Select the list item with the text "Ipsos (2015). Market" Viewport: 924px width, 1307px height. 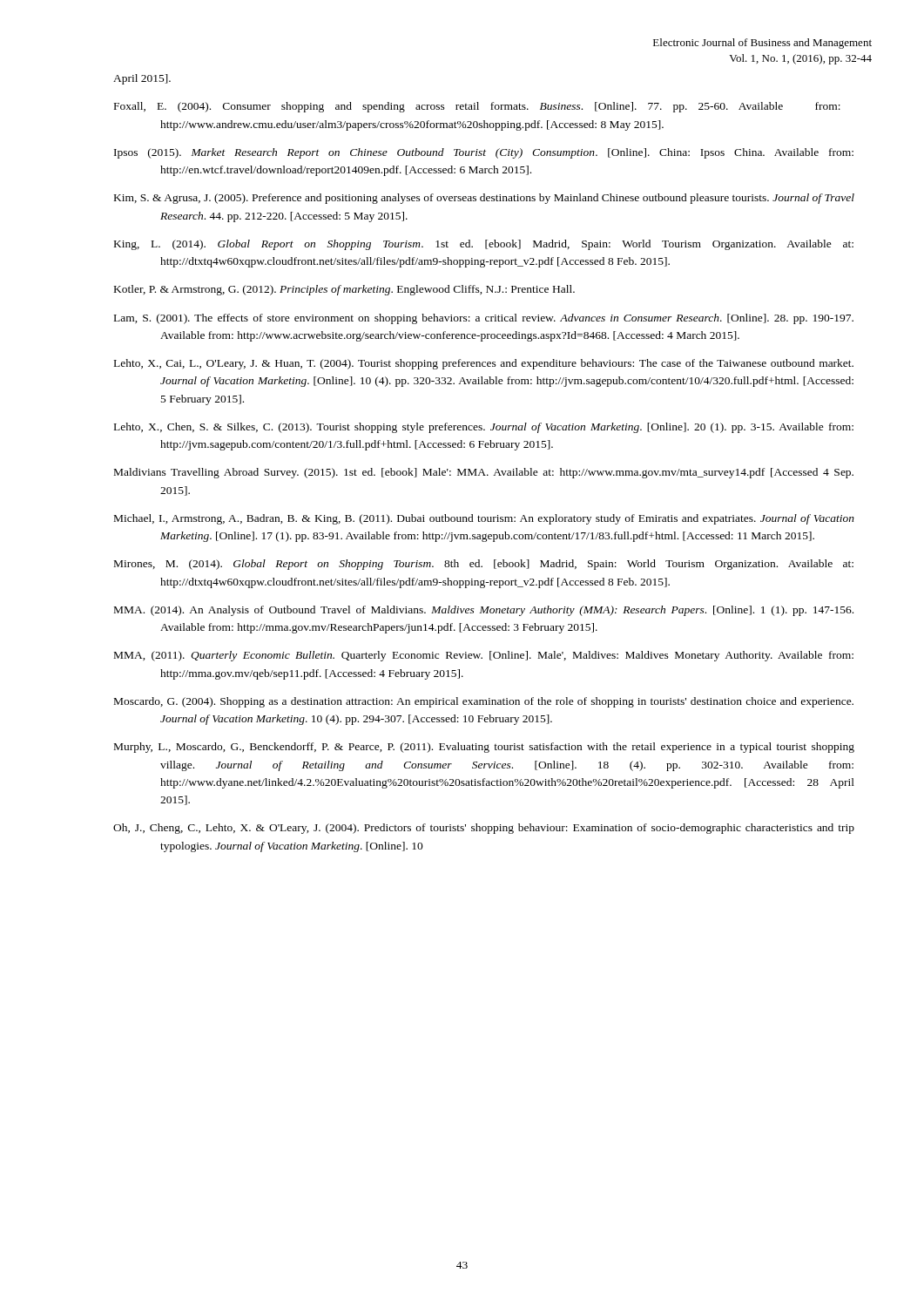[484, 161]
